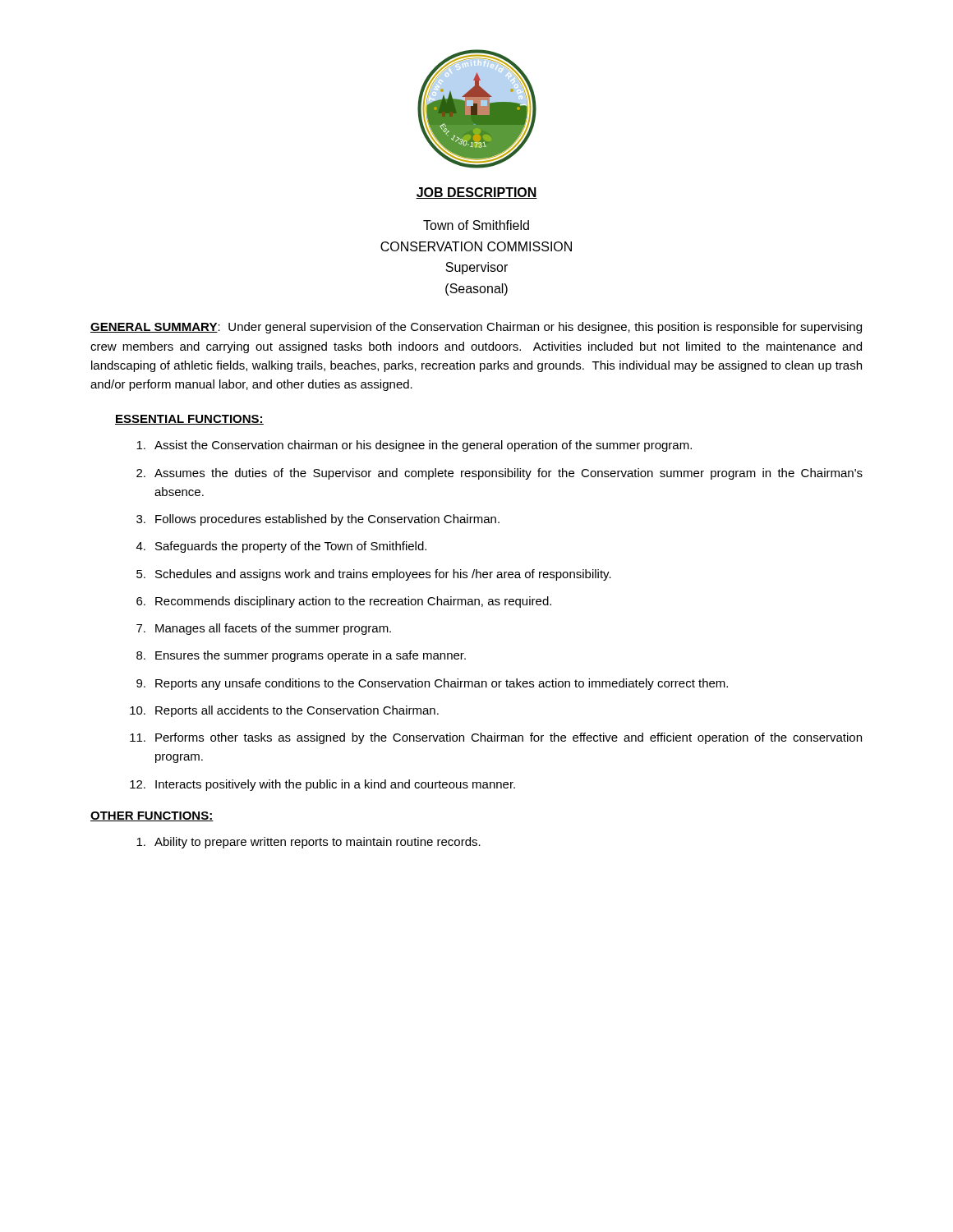Point to the block beginning "9. Reports any unsafe conditions to the Conservation"
Image resolution: width=953 pixels, height=1232 pixels.
(x=489, y=683)
